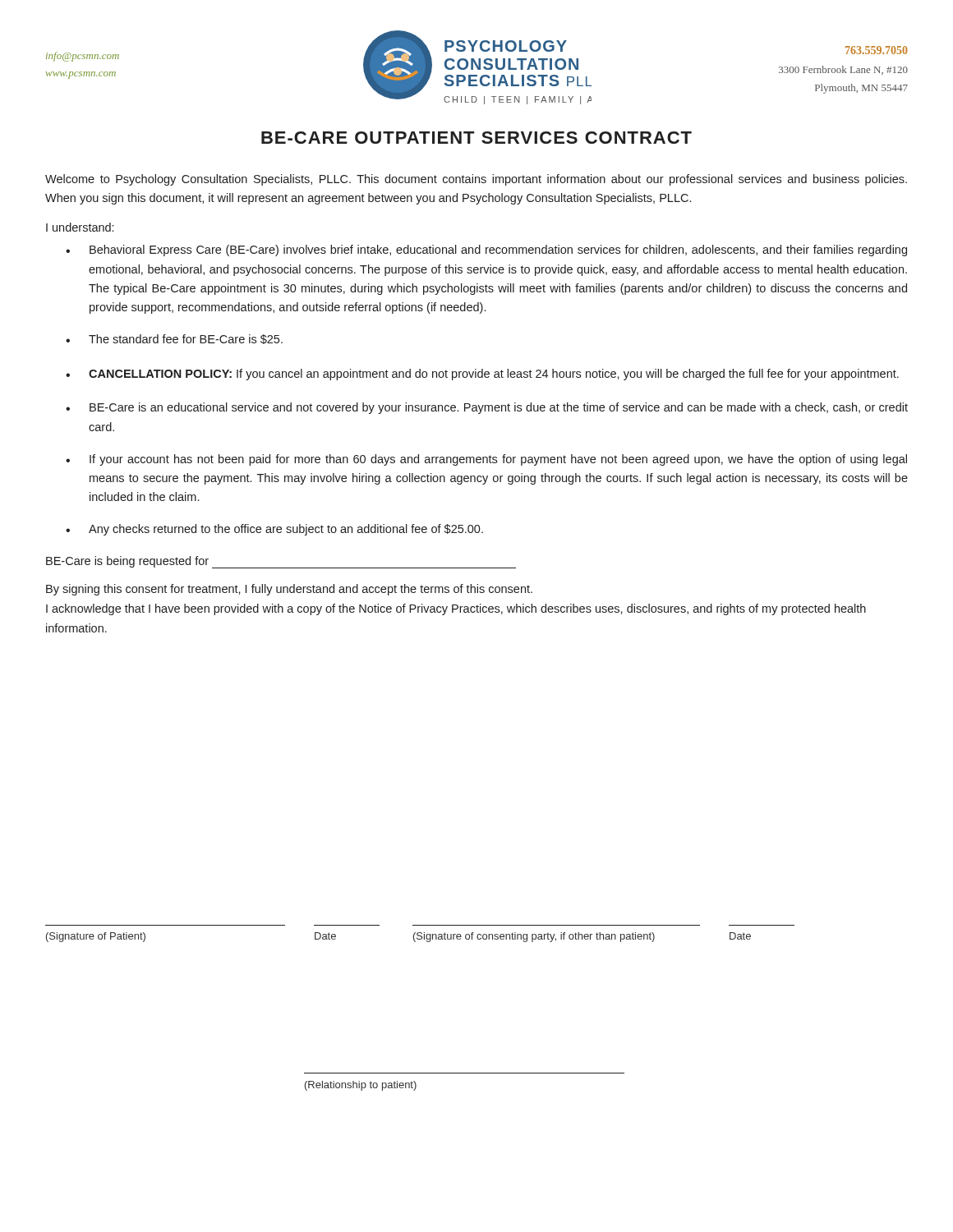953x1232 pixels.
Task: Locate the block of text that opens with "• BE-Care is an"
Action: tap(487, 418)
